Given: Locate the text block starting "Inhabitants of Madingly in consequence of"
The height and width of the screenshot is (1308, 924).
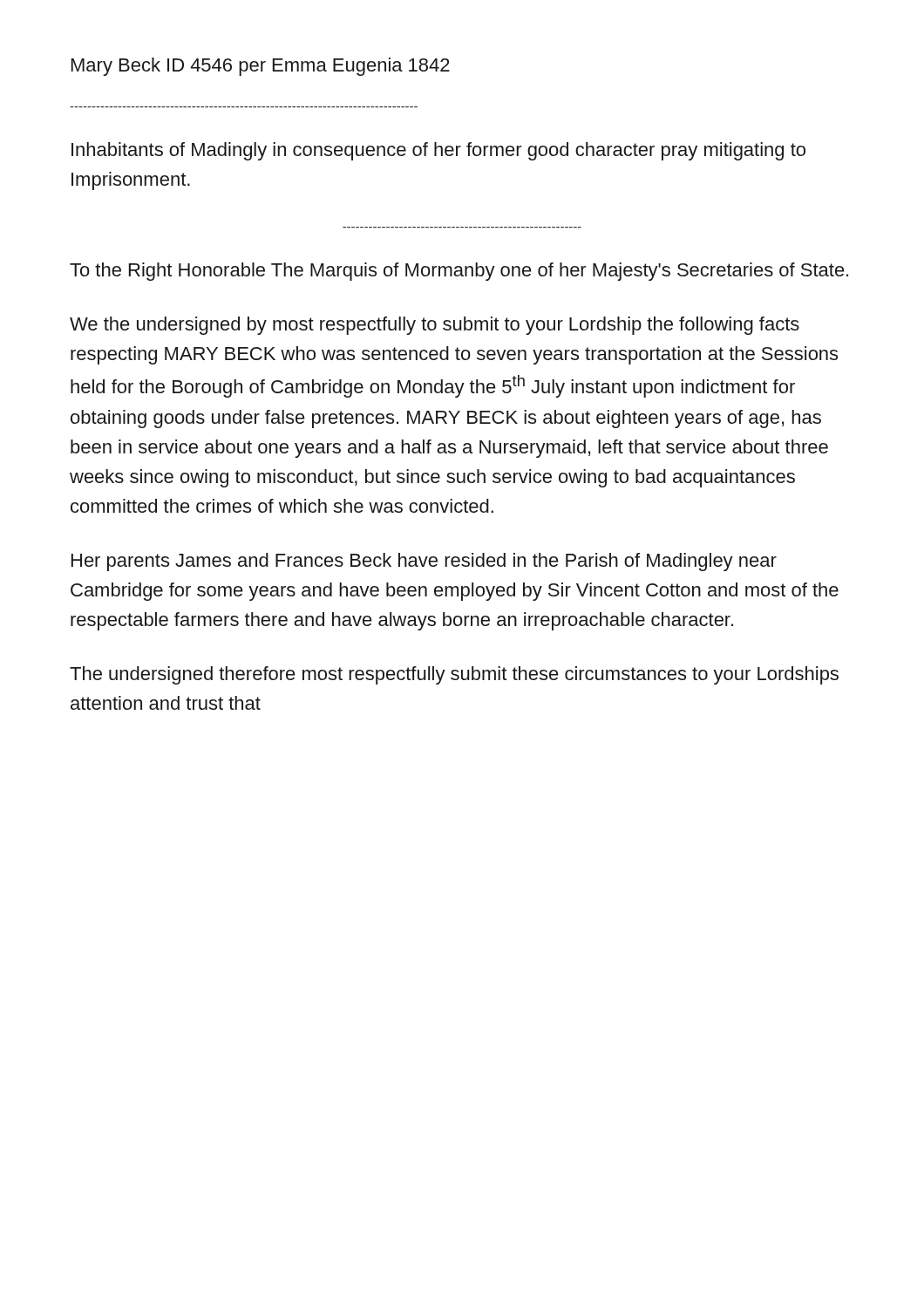Looking at the screenshot, I should point(438,164).
